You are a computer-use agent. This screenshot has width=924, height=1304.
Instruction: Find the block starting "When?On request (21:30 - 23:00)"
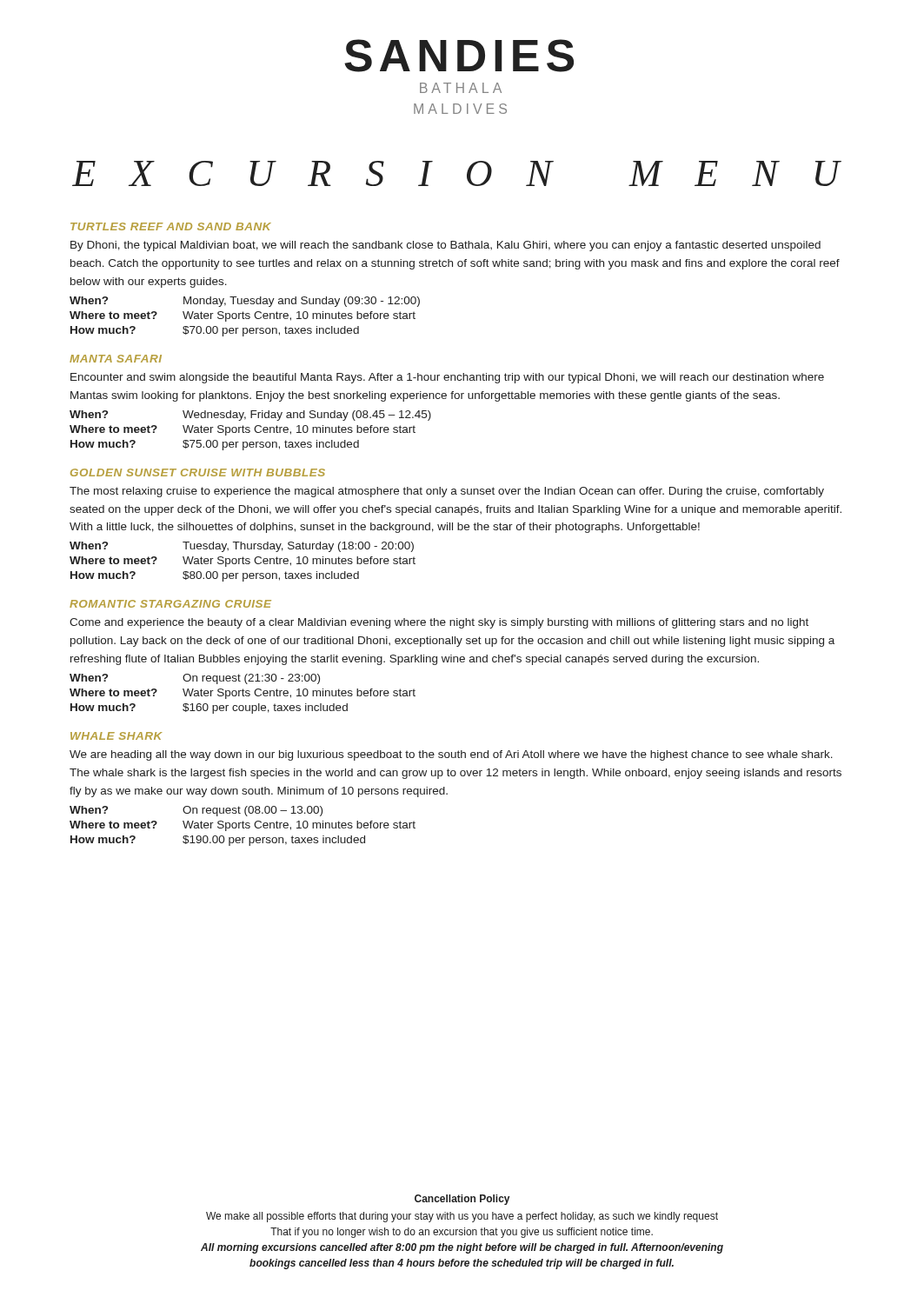195,678
